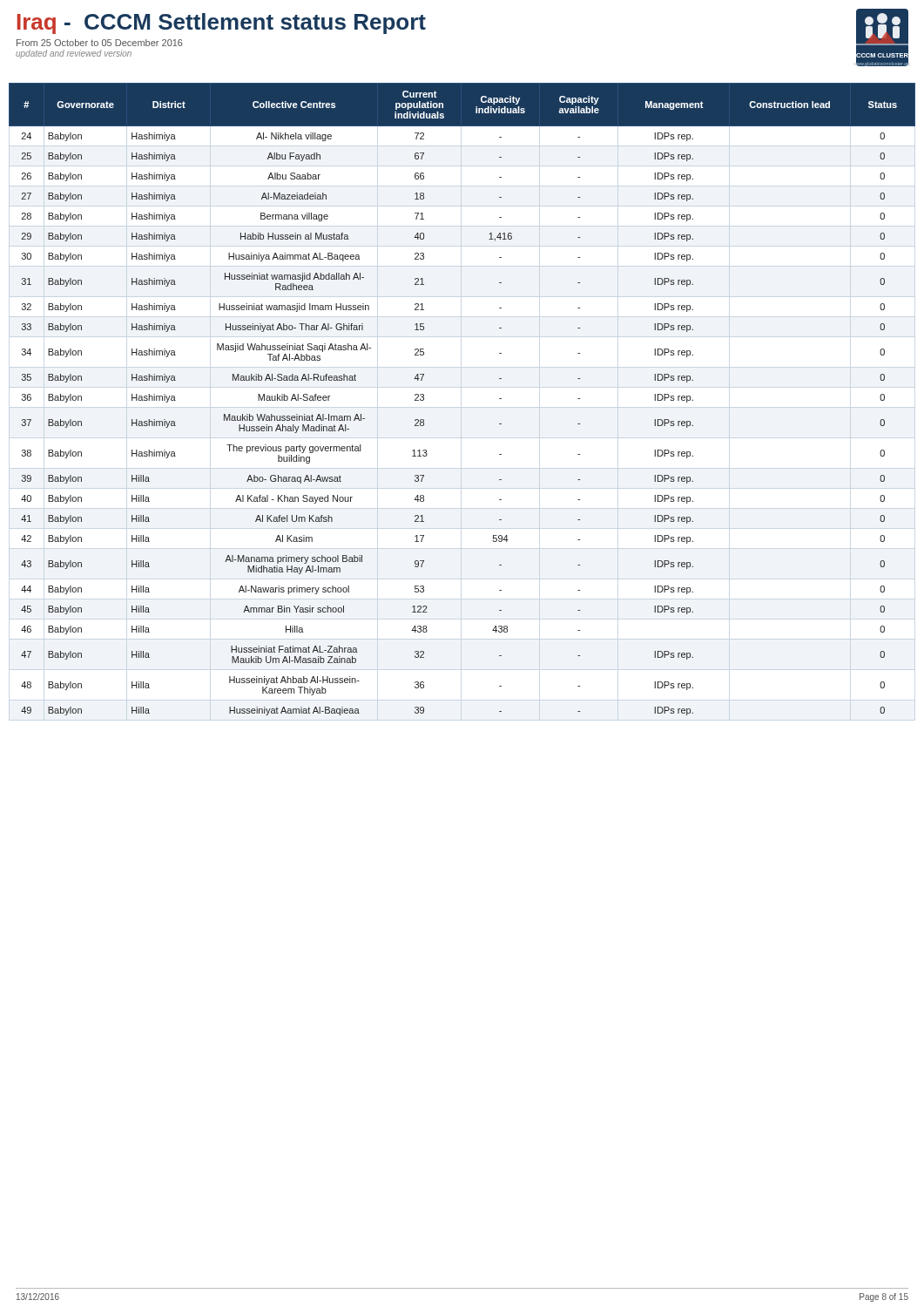Viewport: 924px width, 1307px height.
Task: Locate the logo
Action: pos(853,37)
